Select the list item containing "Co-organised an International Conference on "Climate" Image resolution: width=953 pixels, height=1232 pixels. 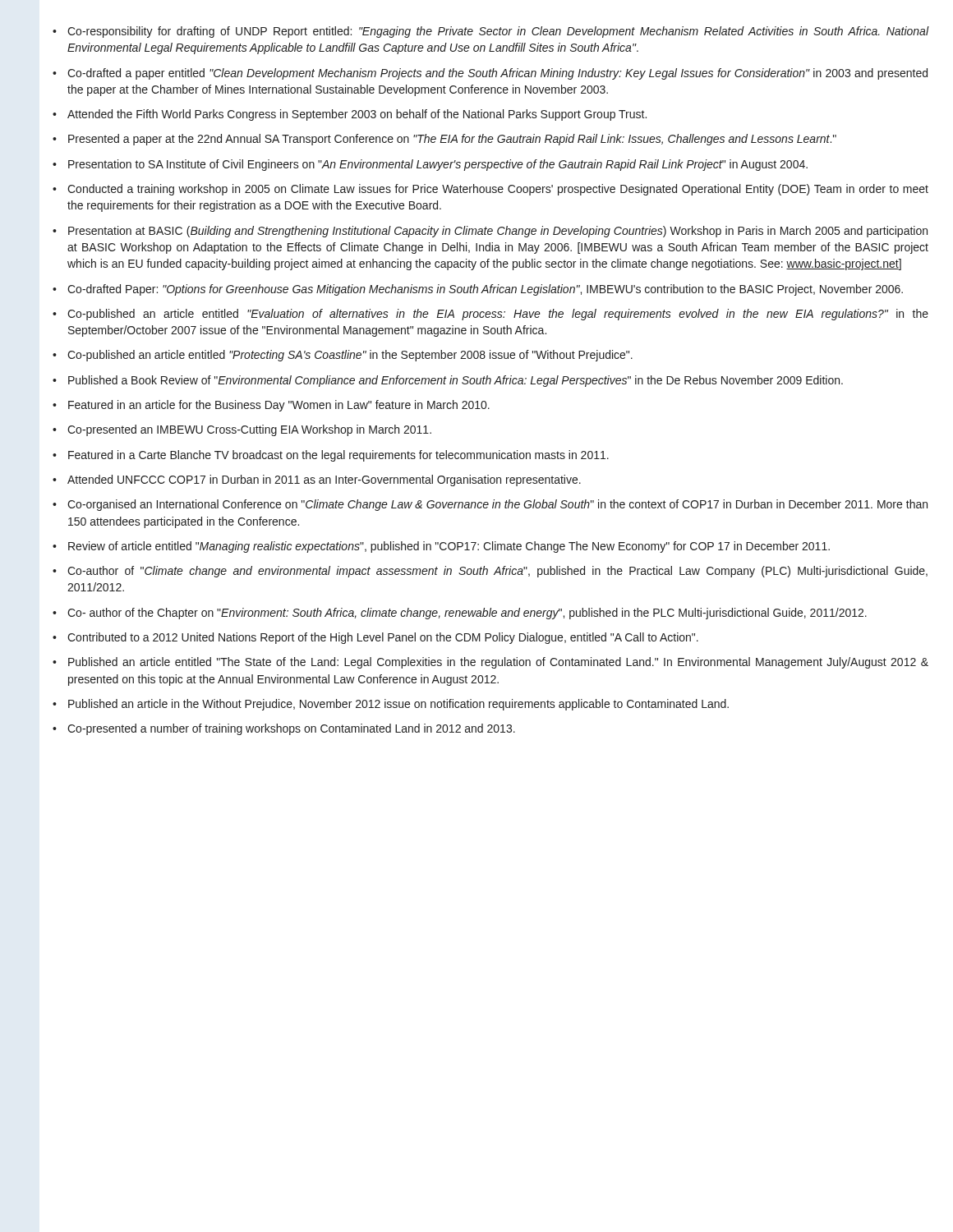(x=498, y=513)
